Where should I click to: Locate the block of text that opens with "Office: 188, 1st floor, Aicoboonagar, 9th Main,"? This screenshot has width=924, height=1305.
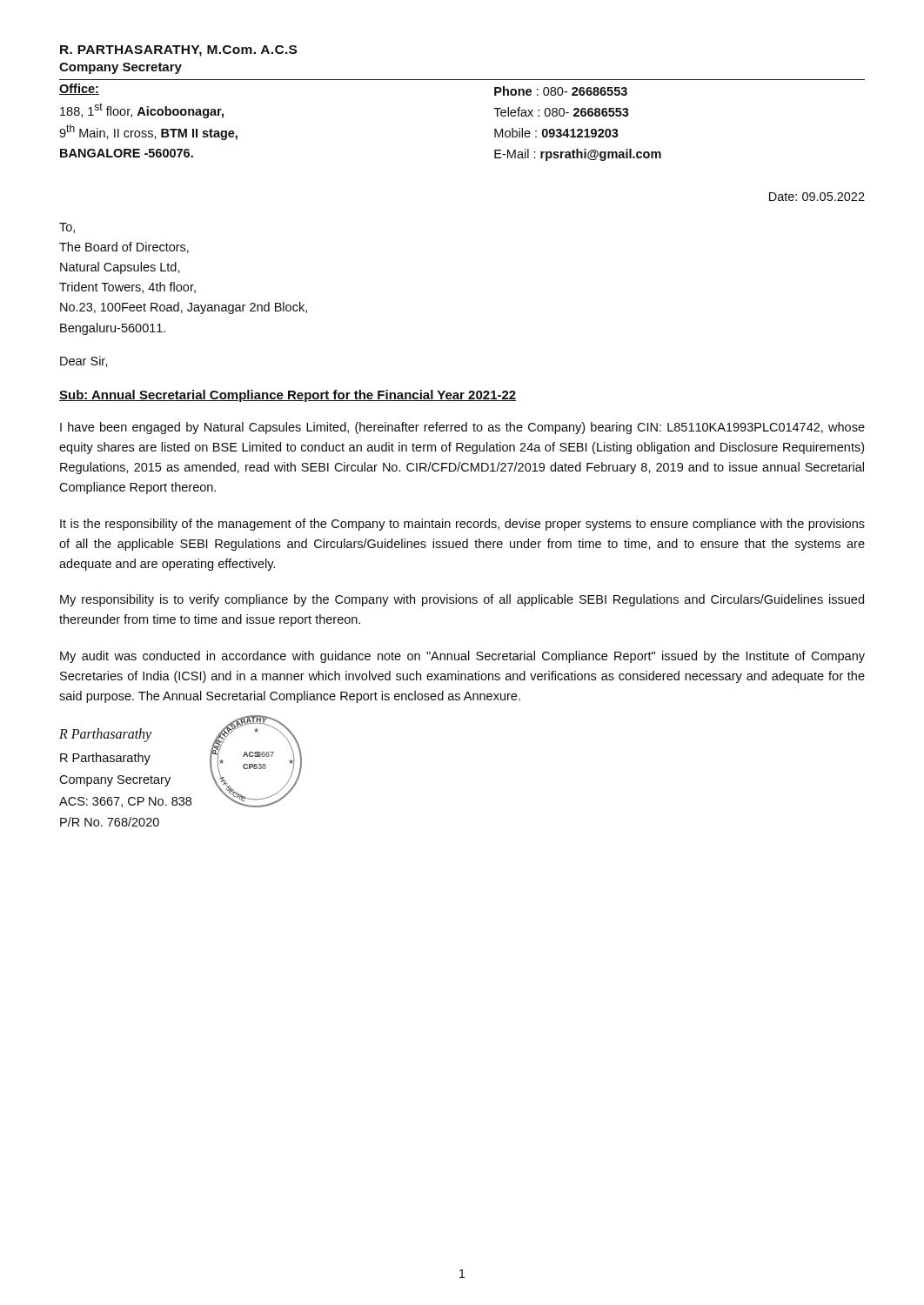79,89
